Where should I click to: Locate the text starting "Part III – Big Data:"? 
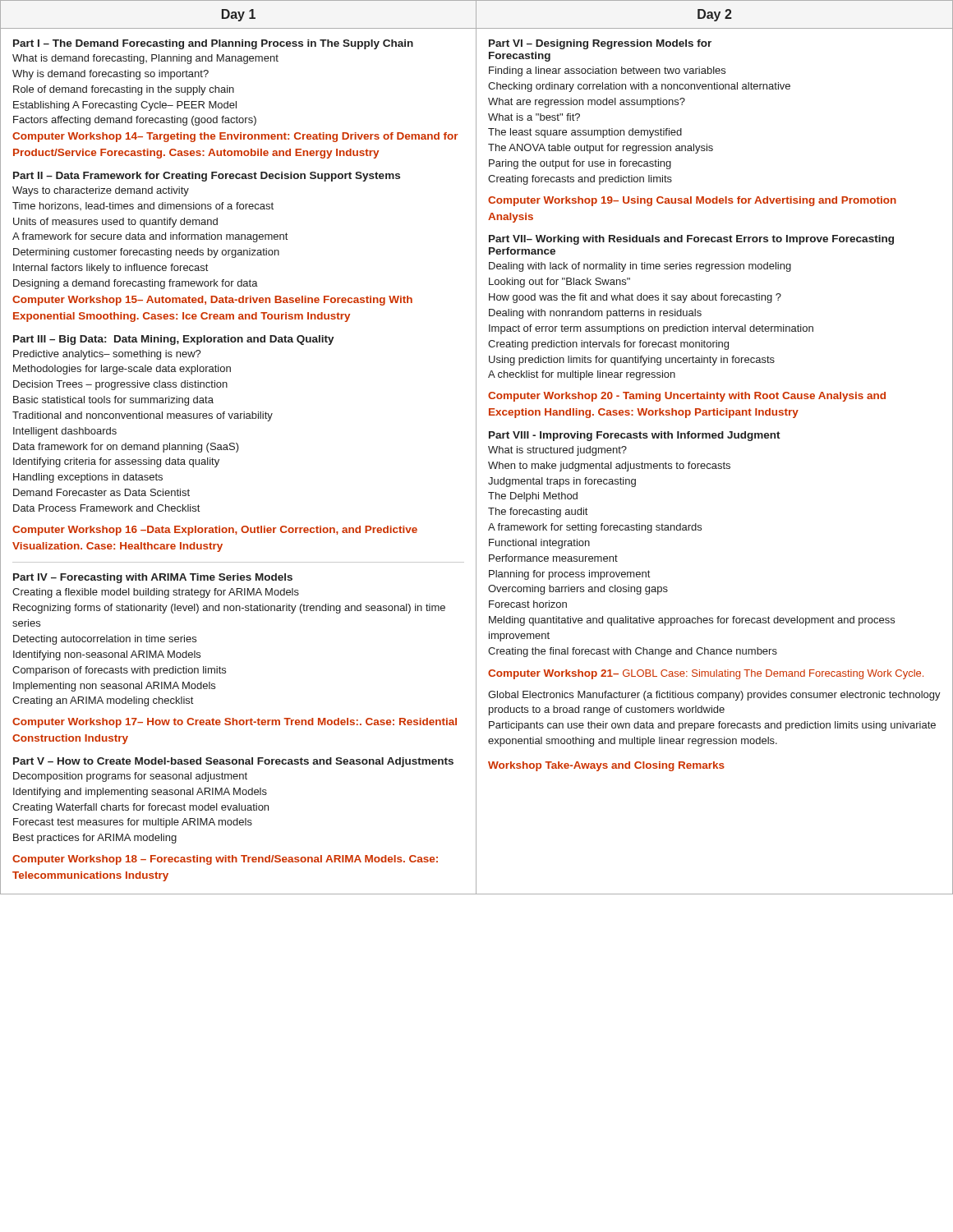pos(173,338)
